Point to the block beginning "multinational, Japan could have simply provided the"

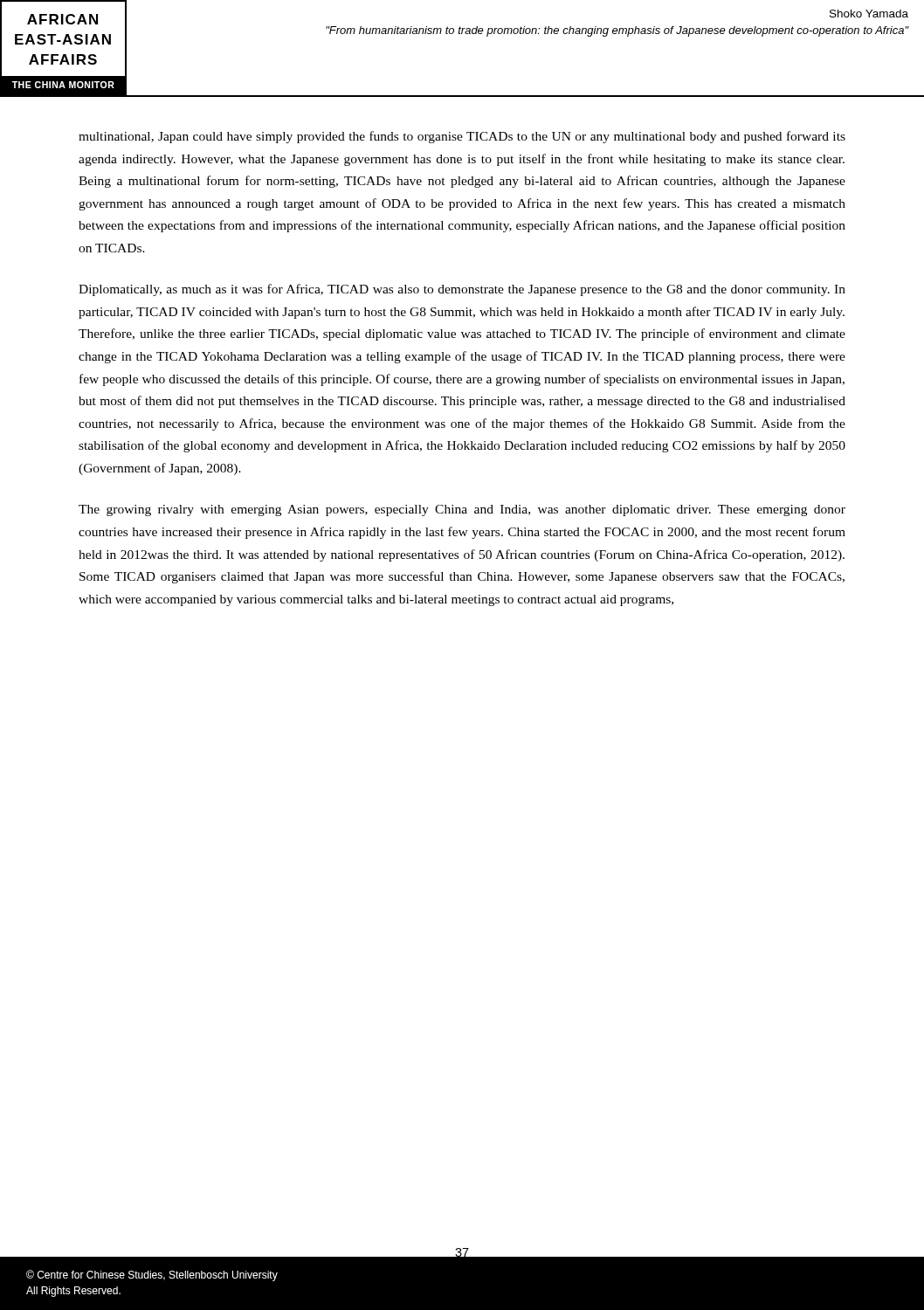pyautogui.click(x=462, y=192)
